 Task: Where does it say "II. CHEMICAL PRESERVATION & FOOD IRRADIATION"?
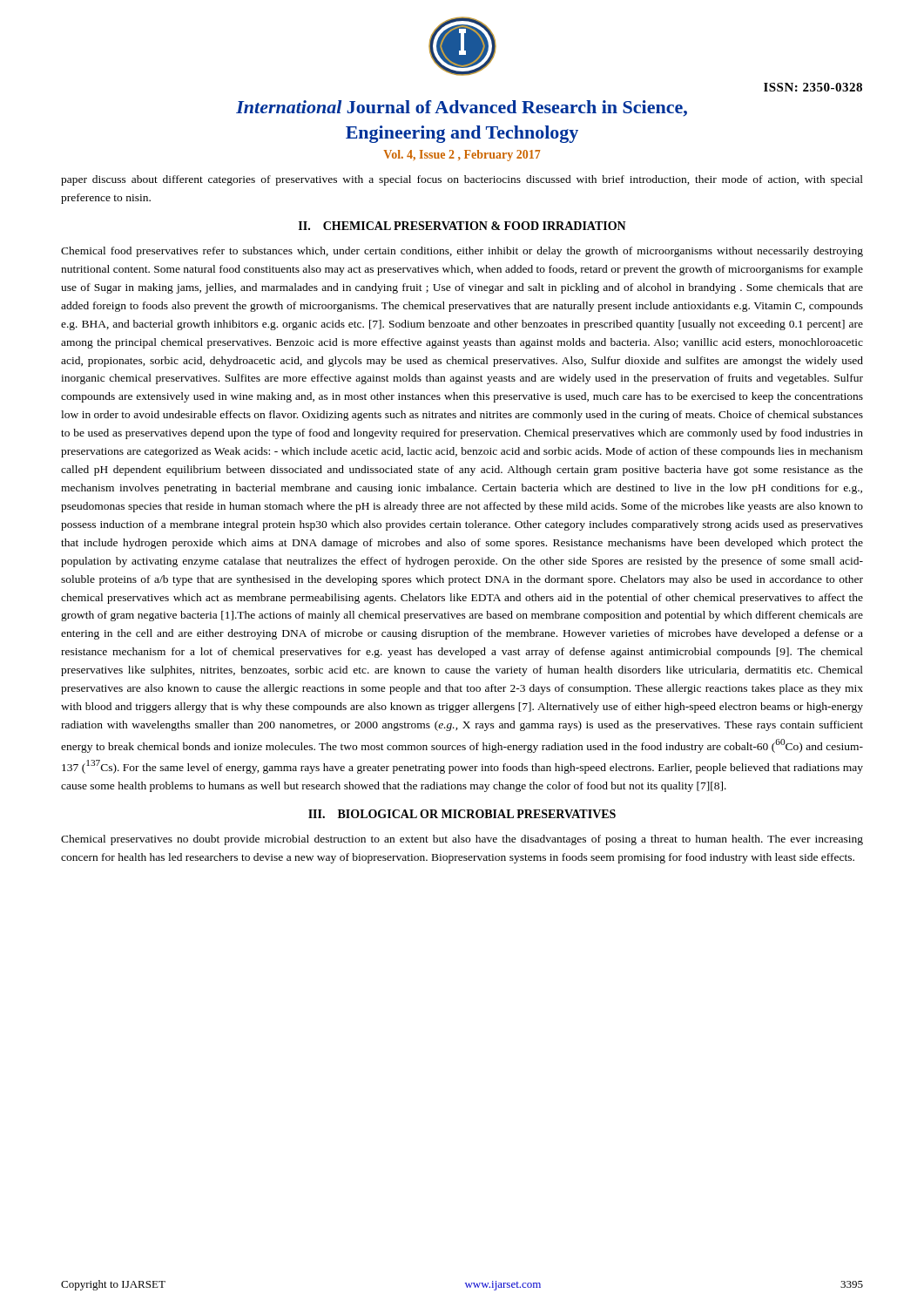[462, 226]
